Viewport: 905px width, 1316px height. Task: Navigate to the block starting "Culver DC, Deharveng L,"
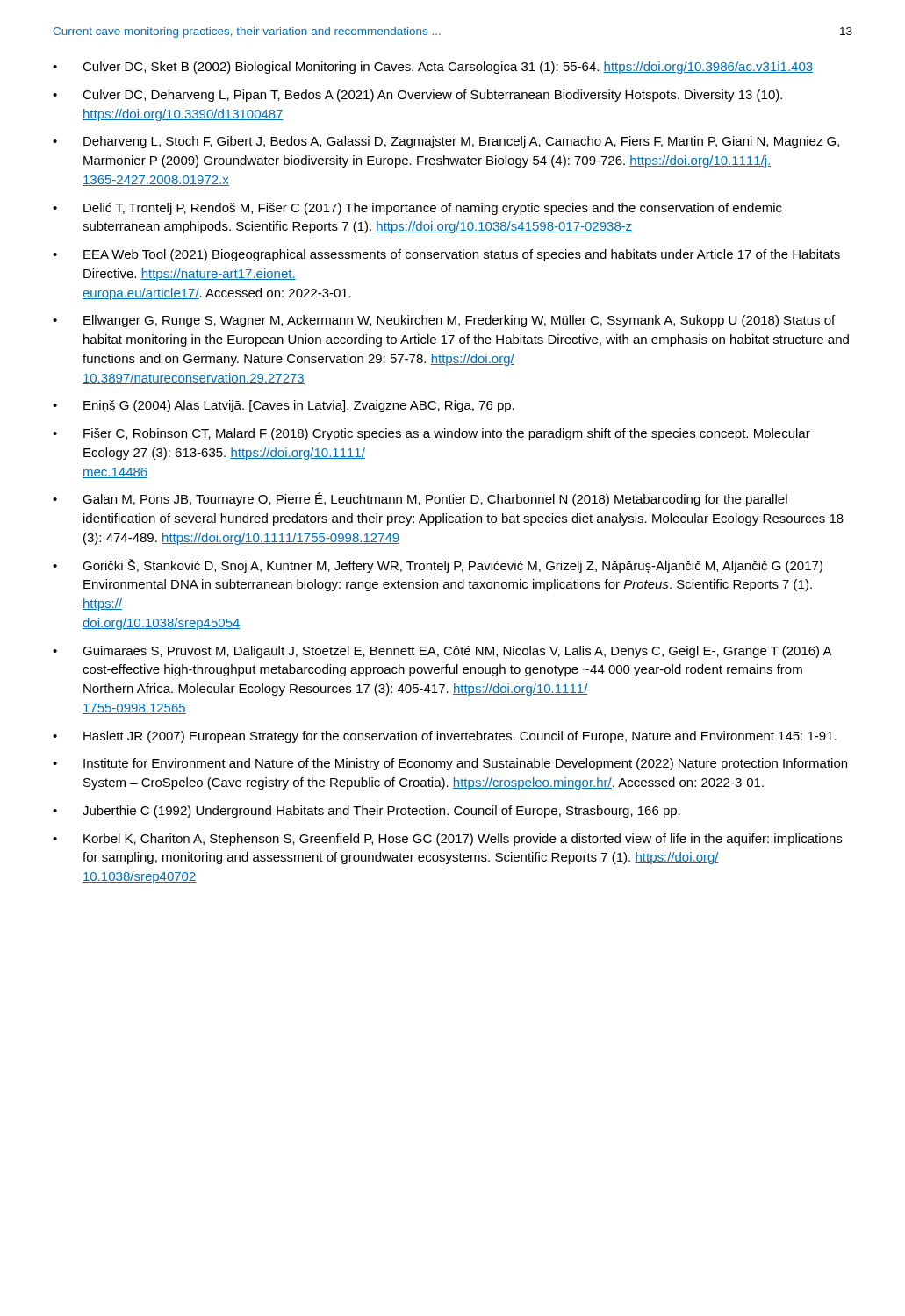(x=467, y=104)
